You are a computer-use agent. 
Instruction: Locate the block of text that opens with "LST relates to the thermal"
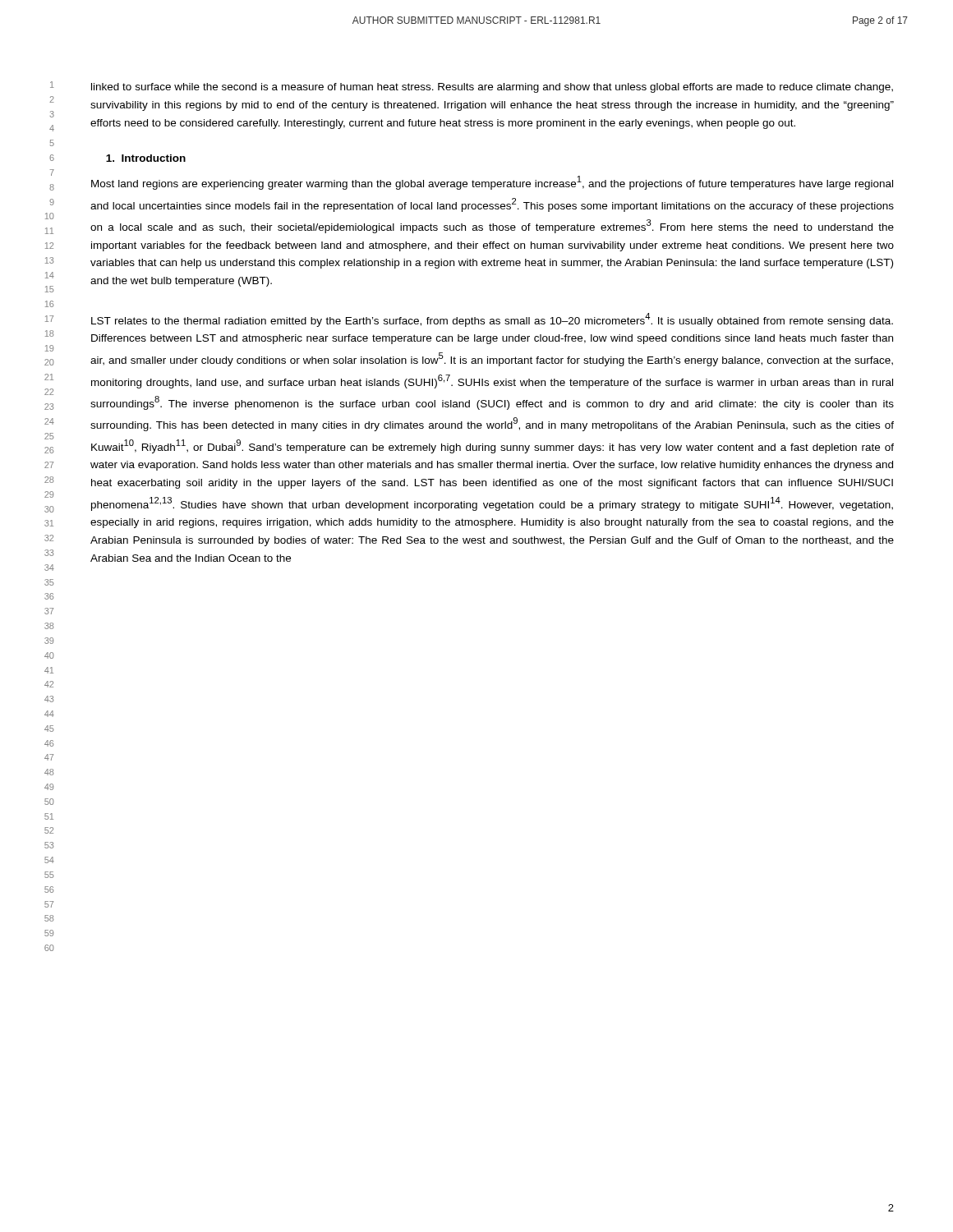click(492, 438)
